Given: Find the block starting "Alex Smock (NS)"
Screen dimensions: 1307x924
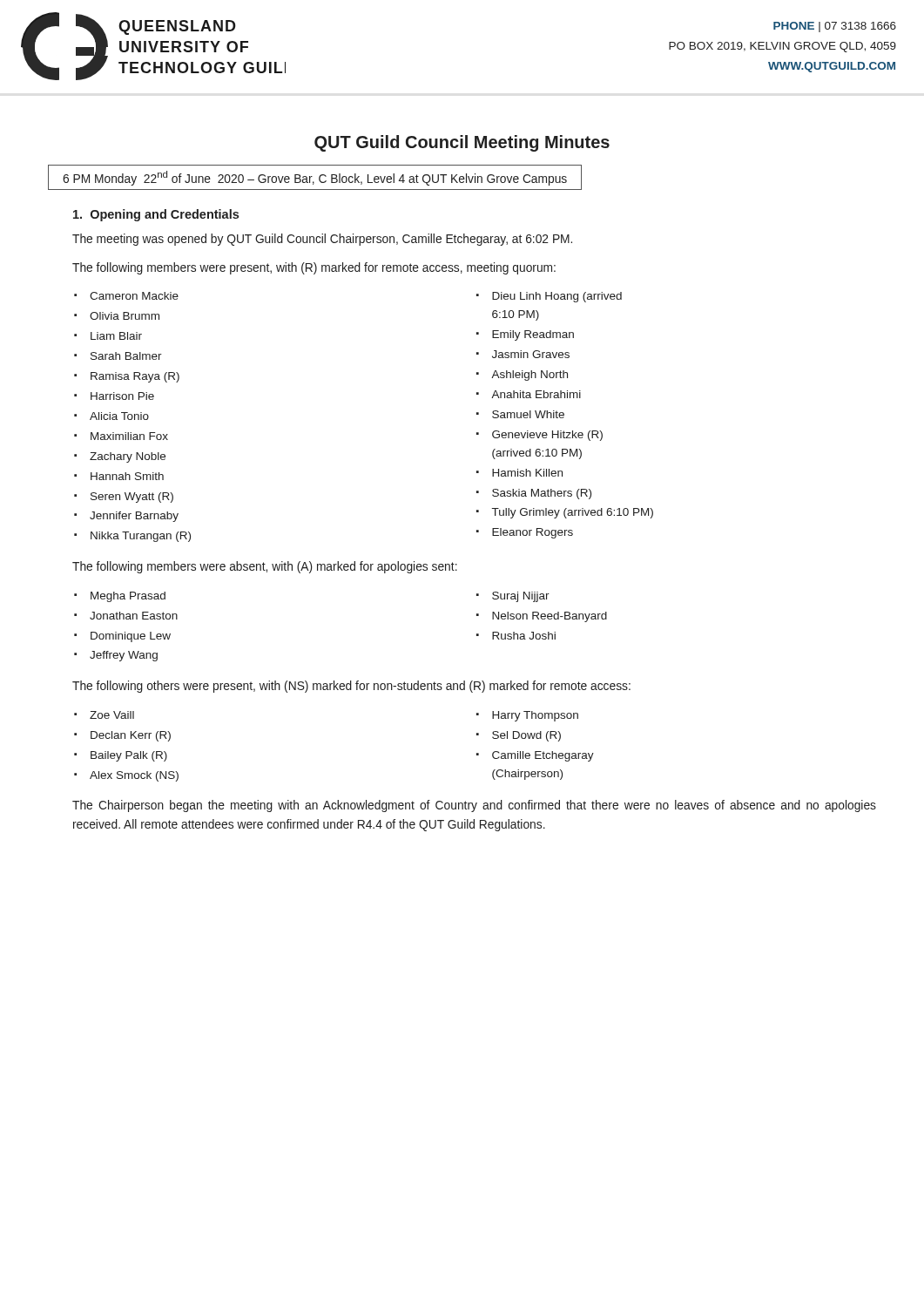Looking at the screenshot, I should [126, 776].
